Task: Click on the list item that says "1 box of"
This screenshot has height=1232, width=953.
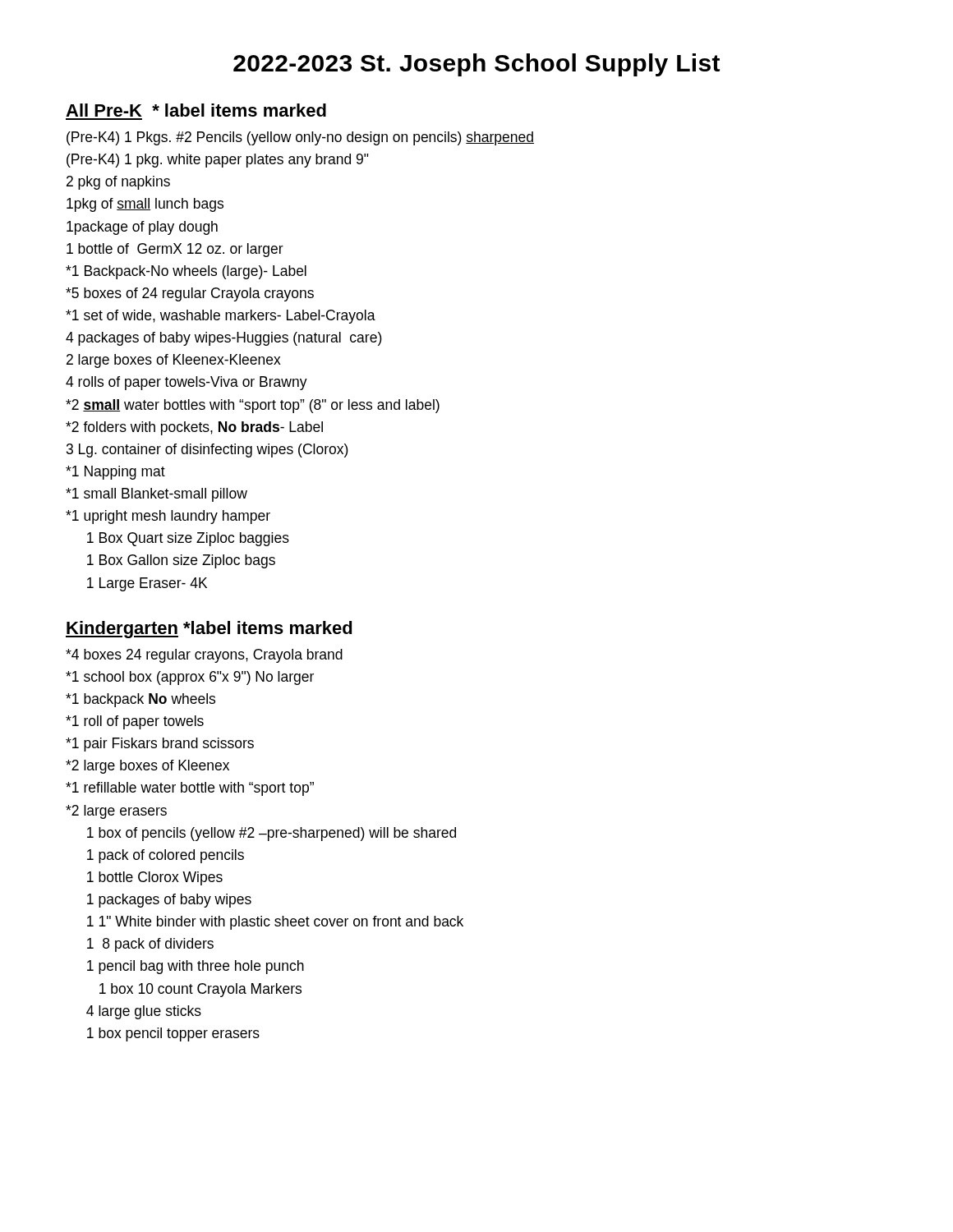Action: 270,833
